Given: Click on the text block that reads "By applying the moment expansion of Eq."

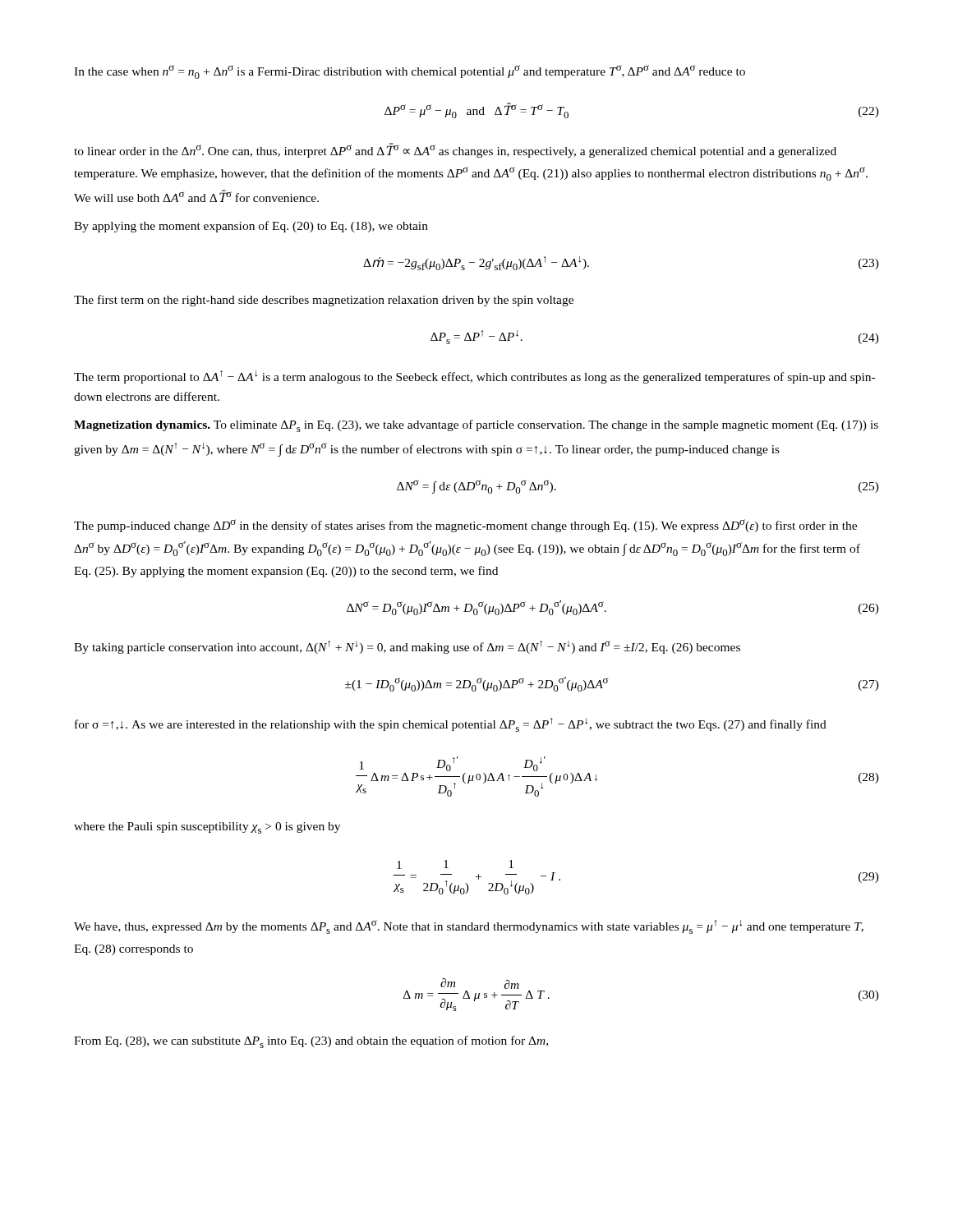Looking at the screenshot, I should 251,226.
